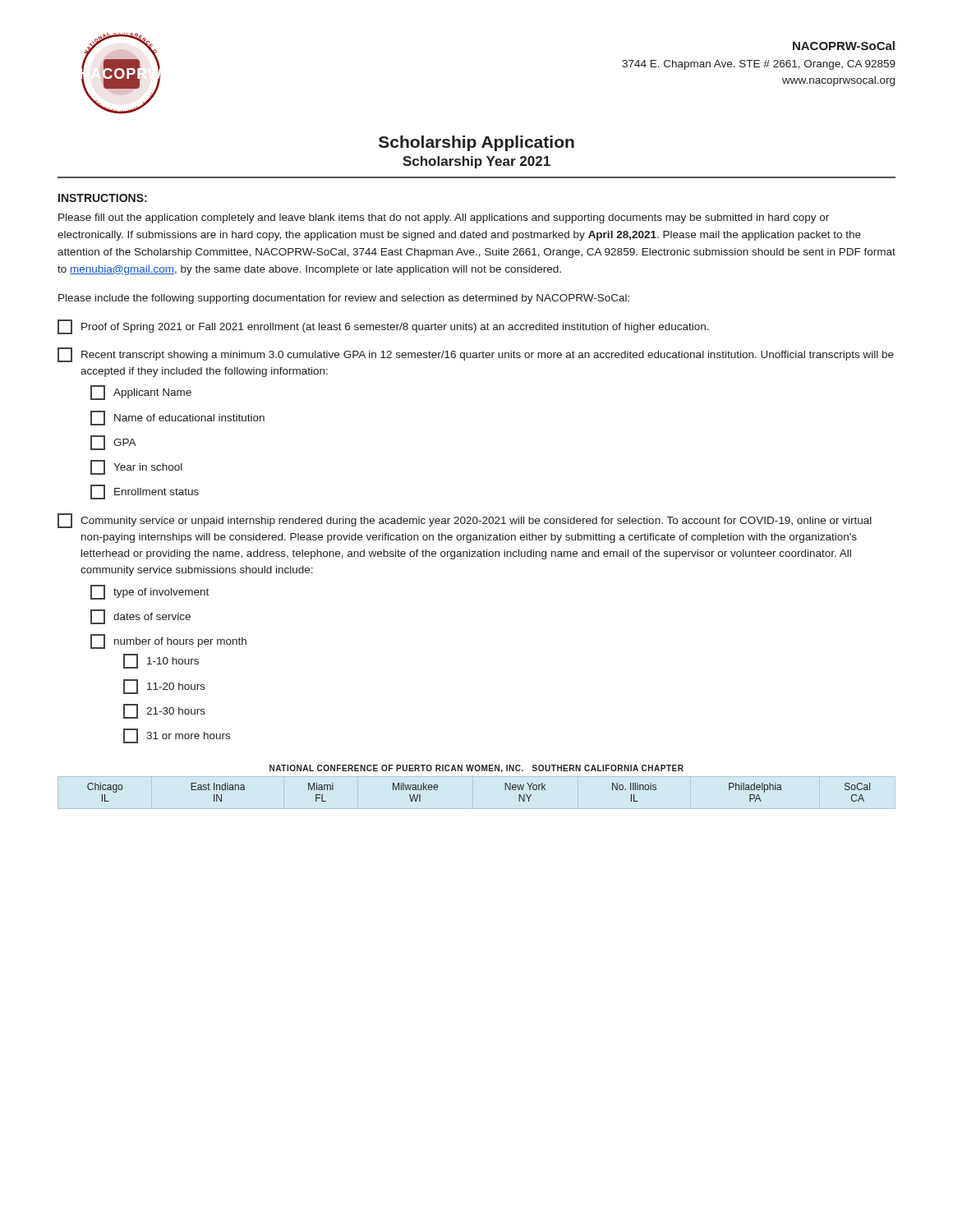Find the block on this page that starts "number of hours"

coord(168,641)
